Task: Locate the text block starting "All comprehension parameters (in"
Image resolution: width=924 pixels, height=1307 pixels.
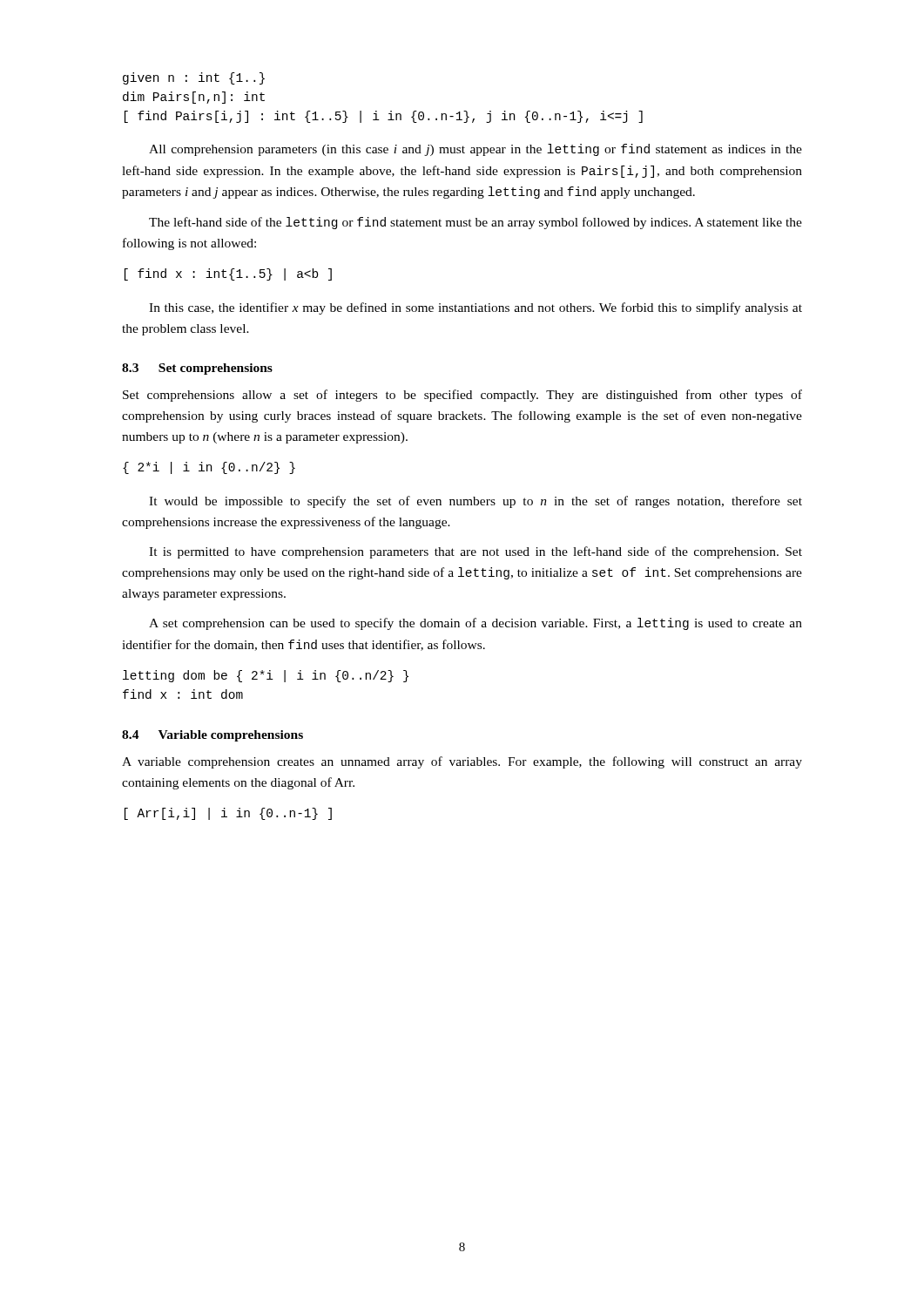Action: point(462,171)
